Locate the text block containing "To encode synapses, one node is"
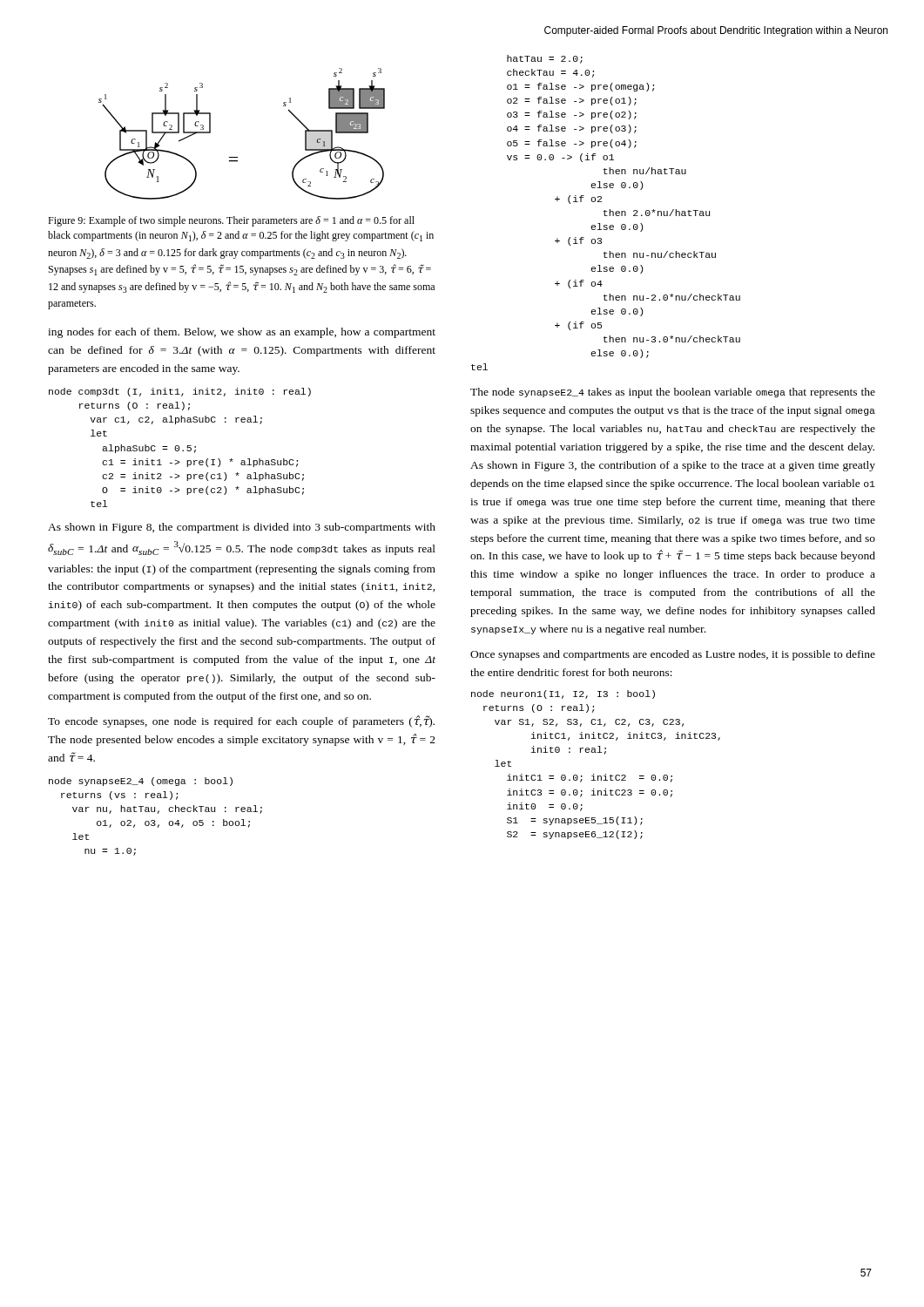The height and width of the screenshot is (1307, 924). tap(242, 739)
